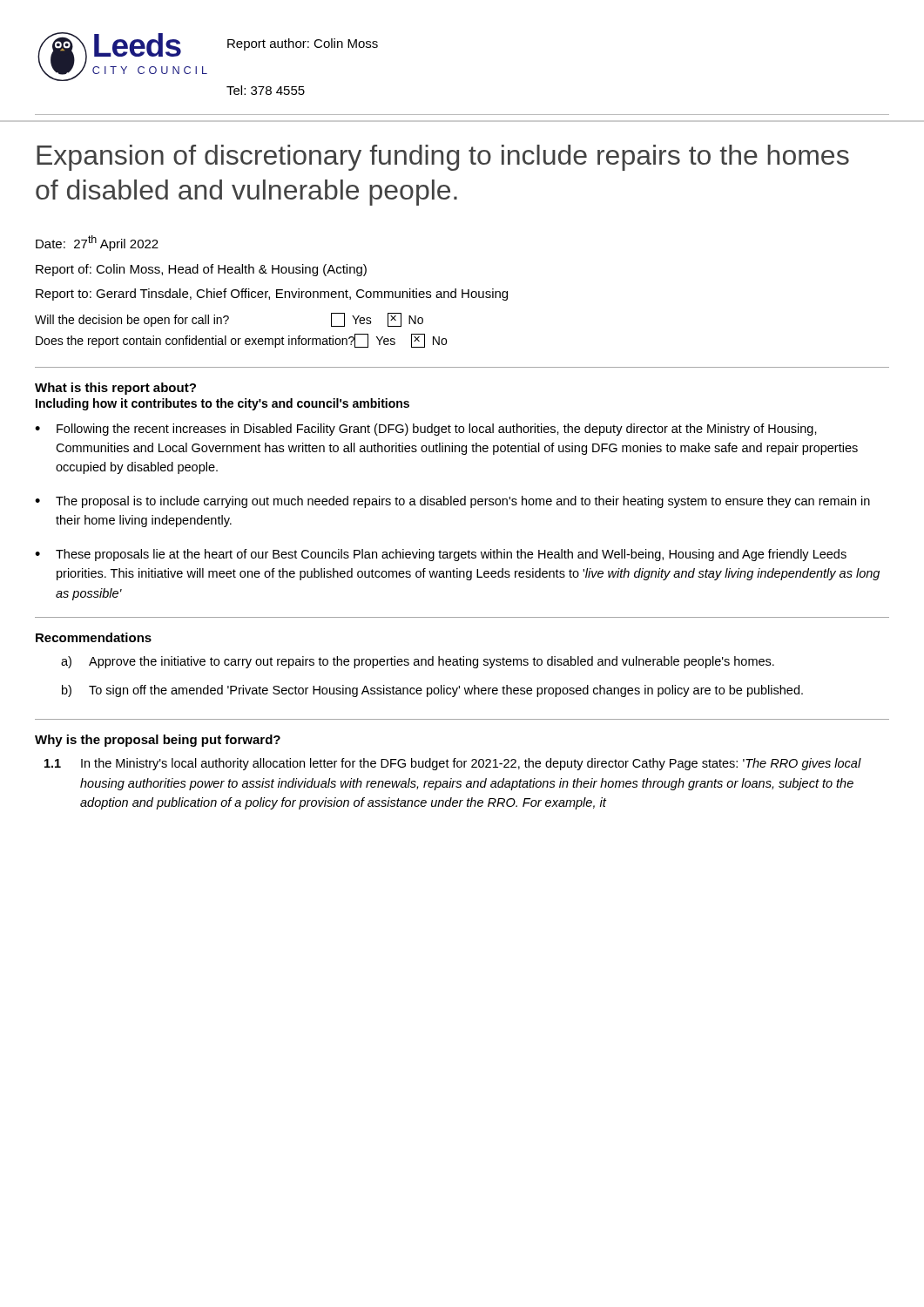Click the passage that begins "a) Approve the initiative to carry out"
This screenshot has height=1307, width=924.
(418, 662)
